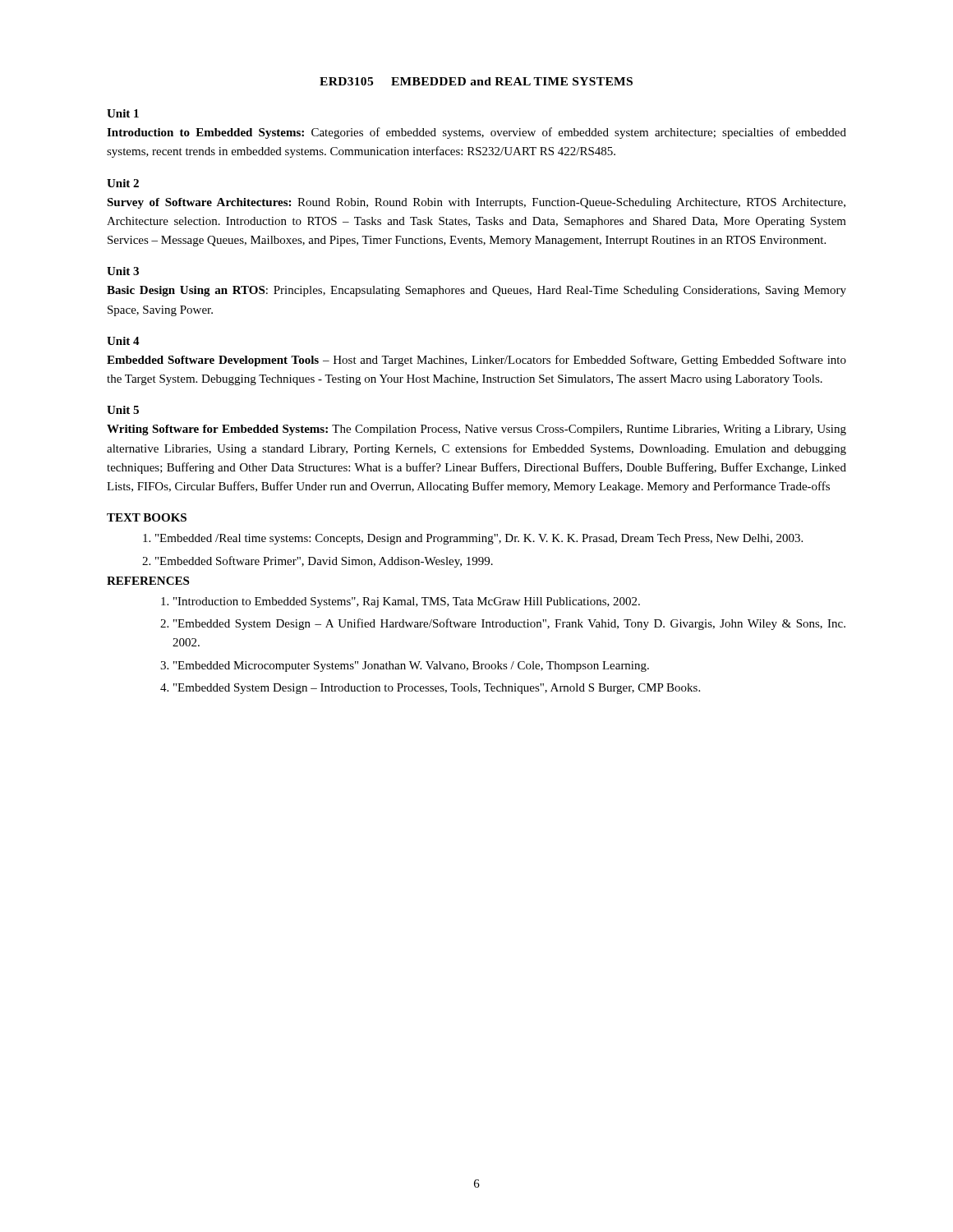Find the text block starting ""Embedded Microcomputer Systems" Jonathan W."
Viewport: 953px width, 1232px height.
pos(411,665)
